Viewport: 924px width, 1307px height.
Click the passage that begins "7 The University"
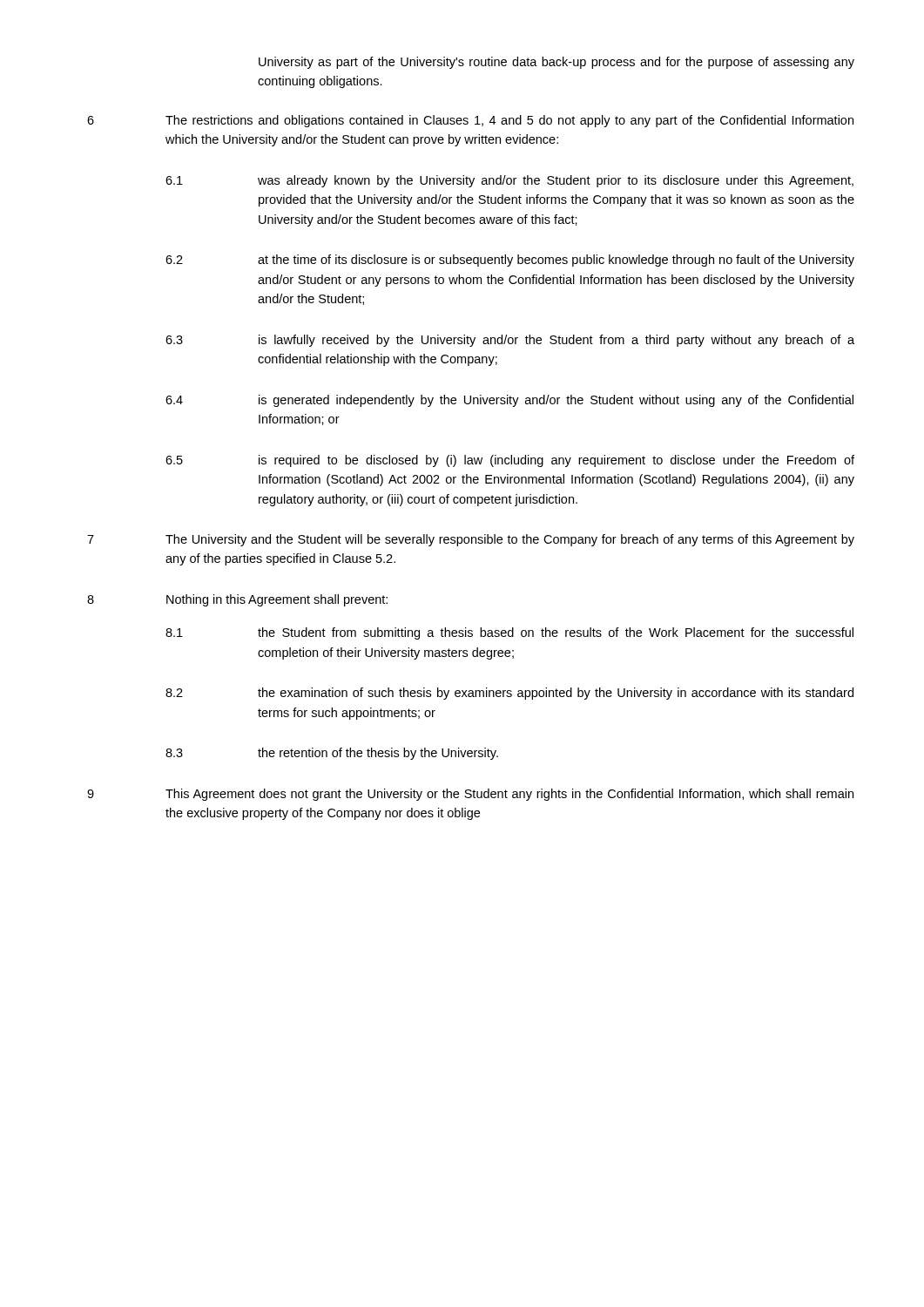471,549
